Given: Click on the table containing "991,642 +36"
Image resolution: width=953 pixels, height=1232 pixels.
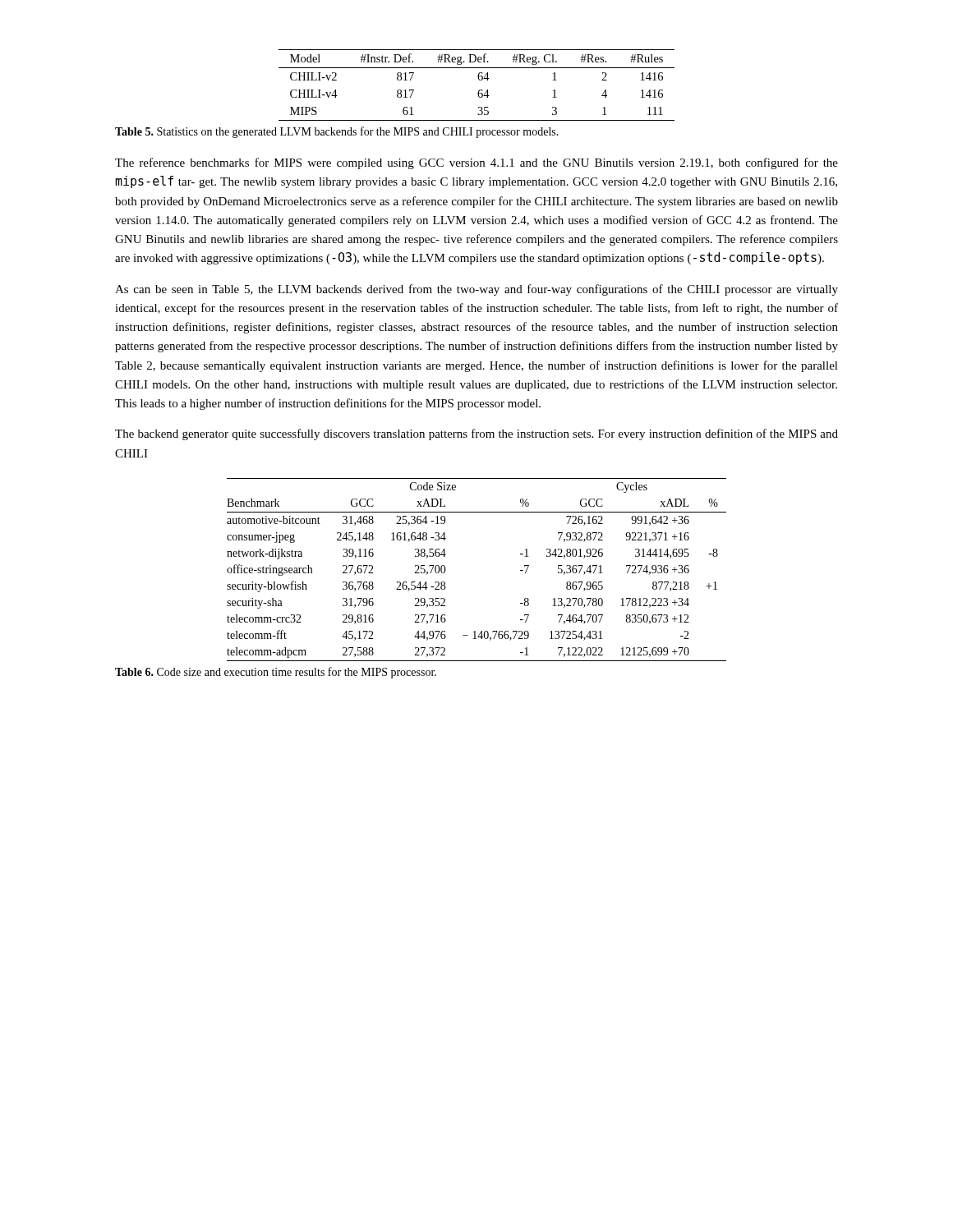Looking at the screenshot, I should click(476, 569).
